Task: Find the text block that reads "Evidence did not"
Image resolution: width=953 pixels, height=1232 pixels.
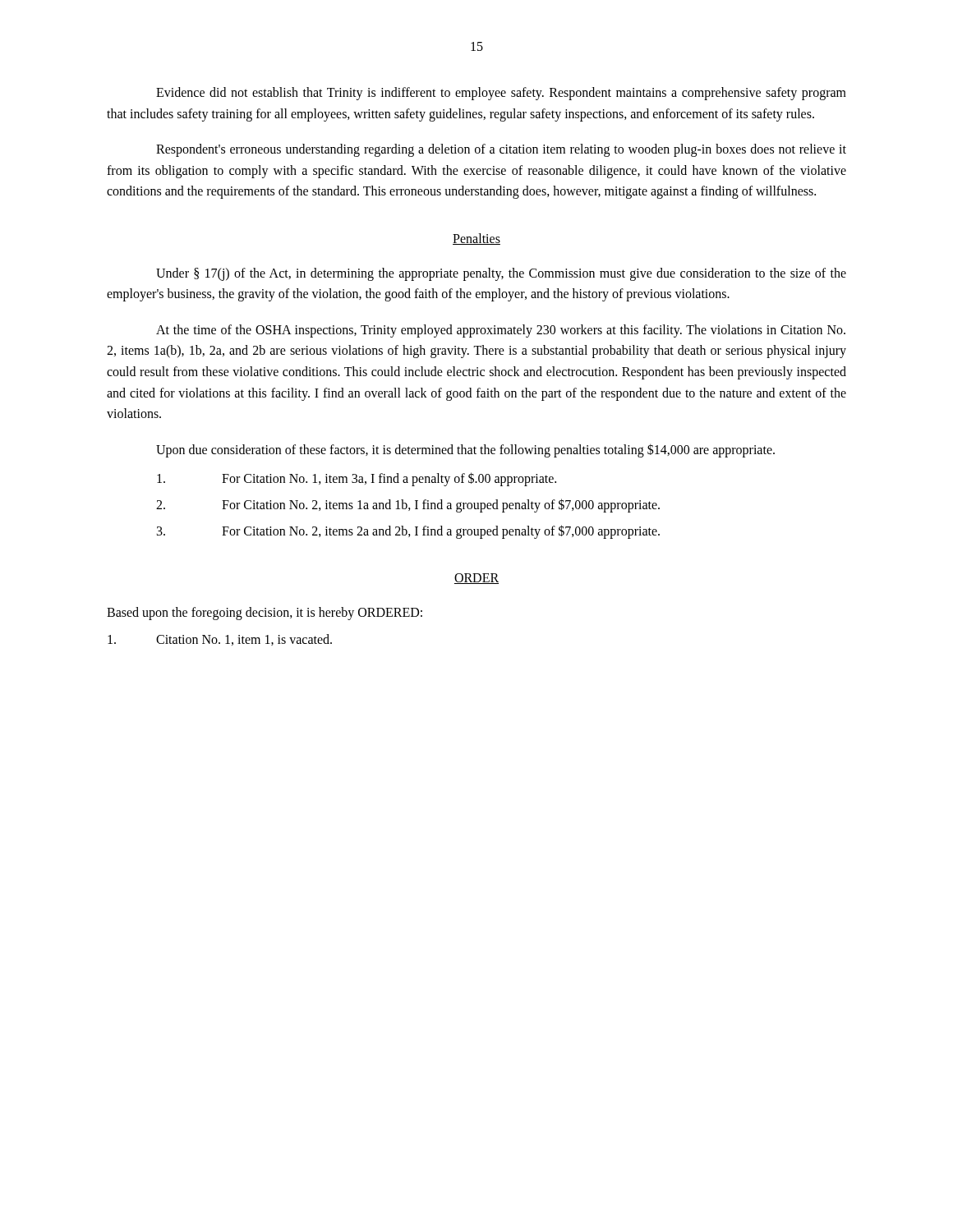Action: [x=476, y=103]
